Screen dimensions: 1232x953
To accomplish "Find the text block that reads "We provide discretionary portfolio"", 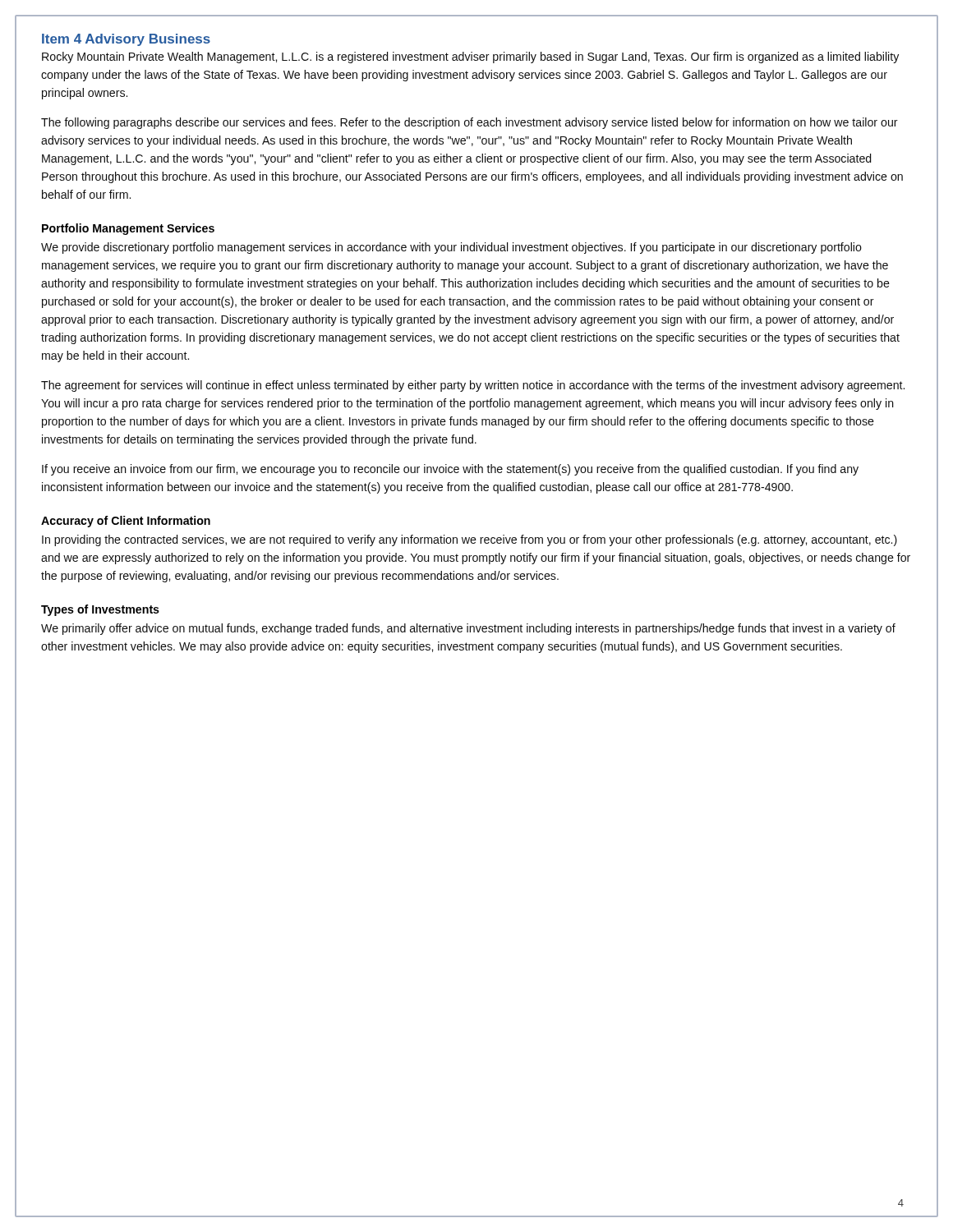I will 470,301.
